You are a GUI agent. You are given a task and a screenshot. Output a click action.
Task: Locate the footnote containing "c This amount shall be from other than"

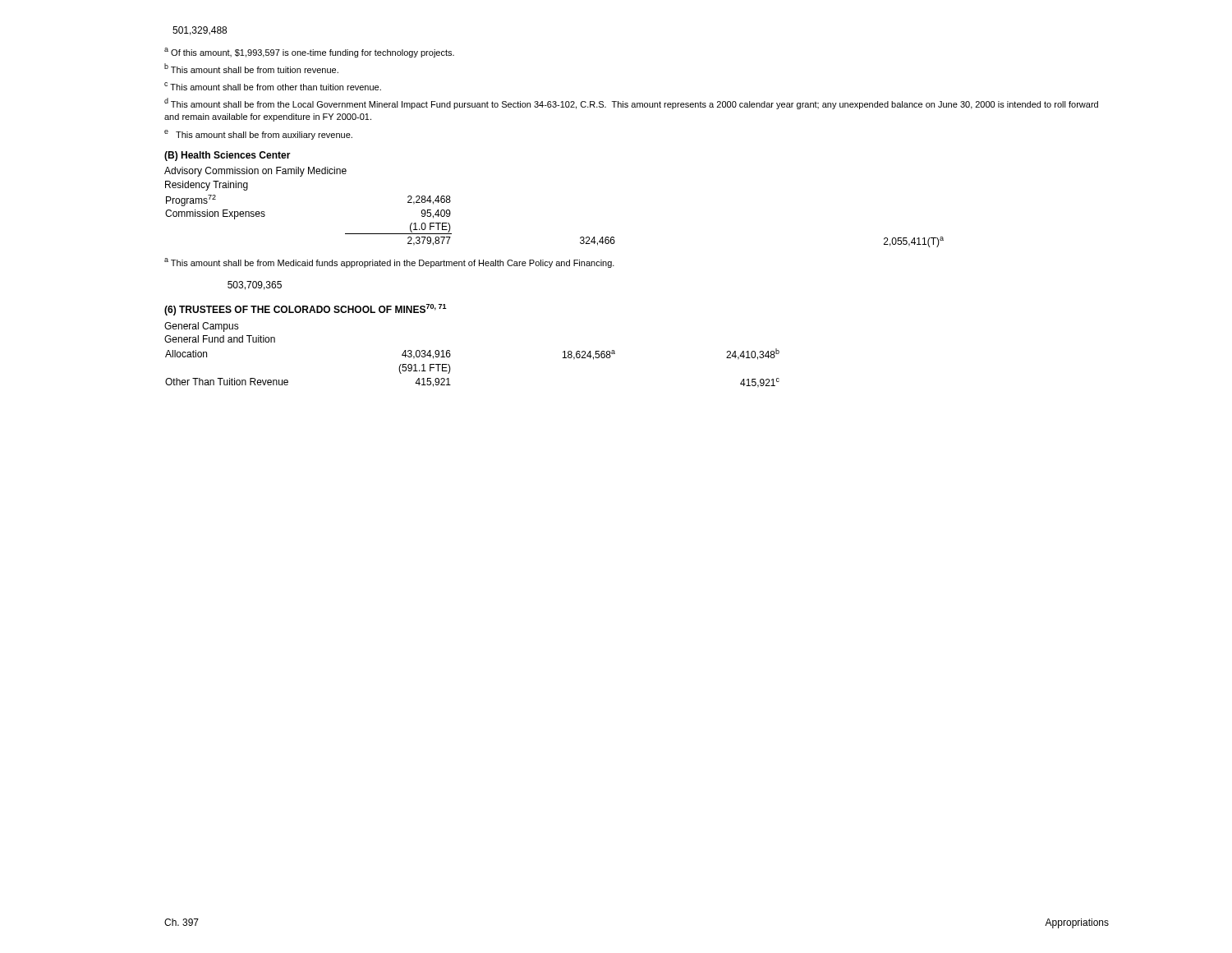click(273, 86)
